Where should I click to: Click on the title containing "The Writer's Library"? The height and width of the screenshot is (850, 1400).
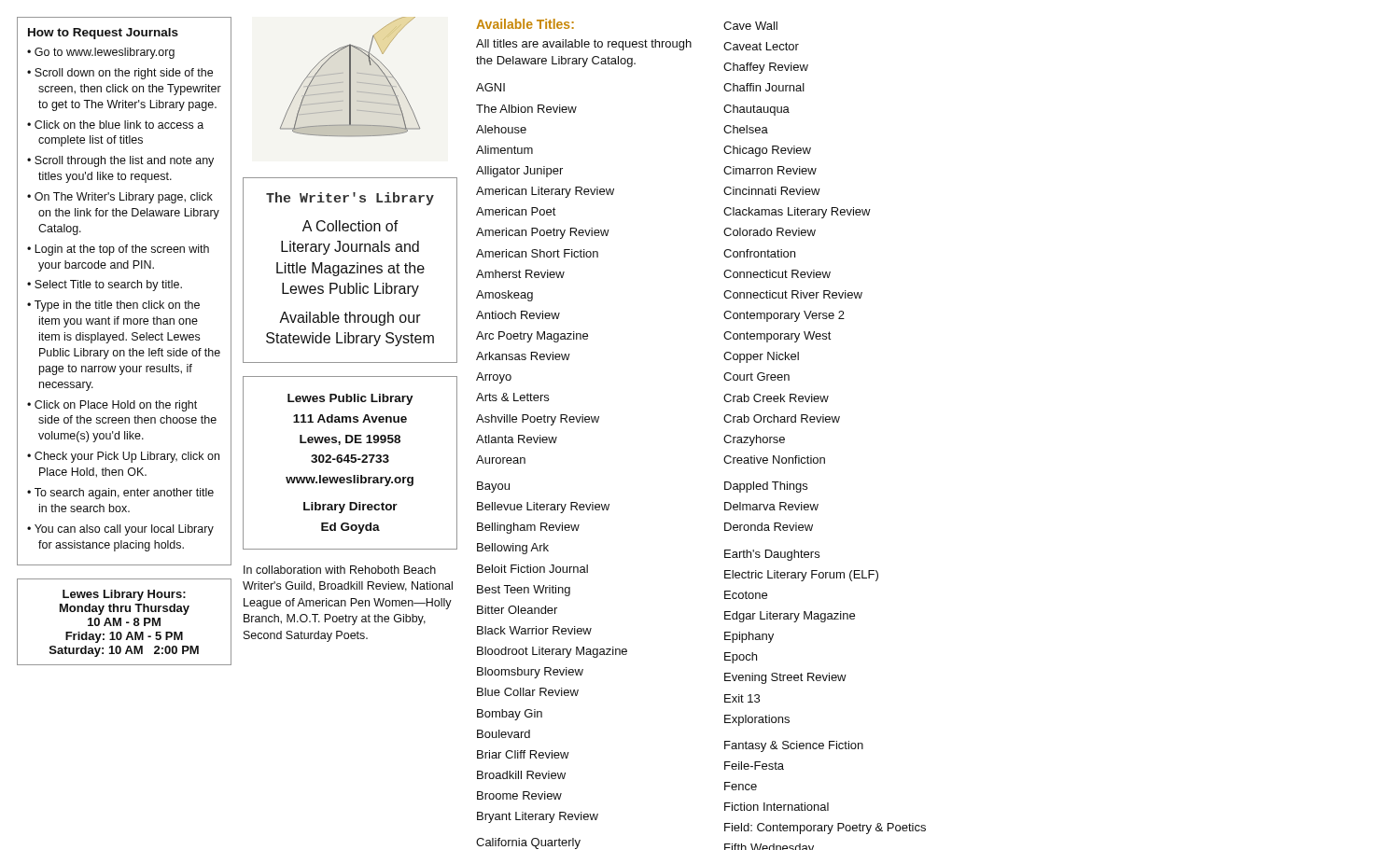pos(350,199)
